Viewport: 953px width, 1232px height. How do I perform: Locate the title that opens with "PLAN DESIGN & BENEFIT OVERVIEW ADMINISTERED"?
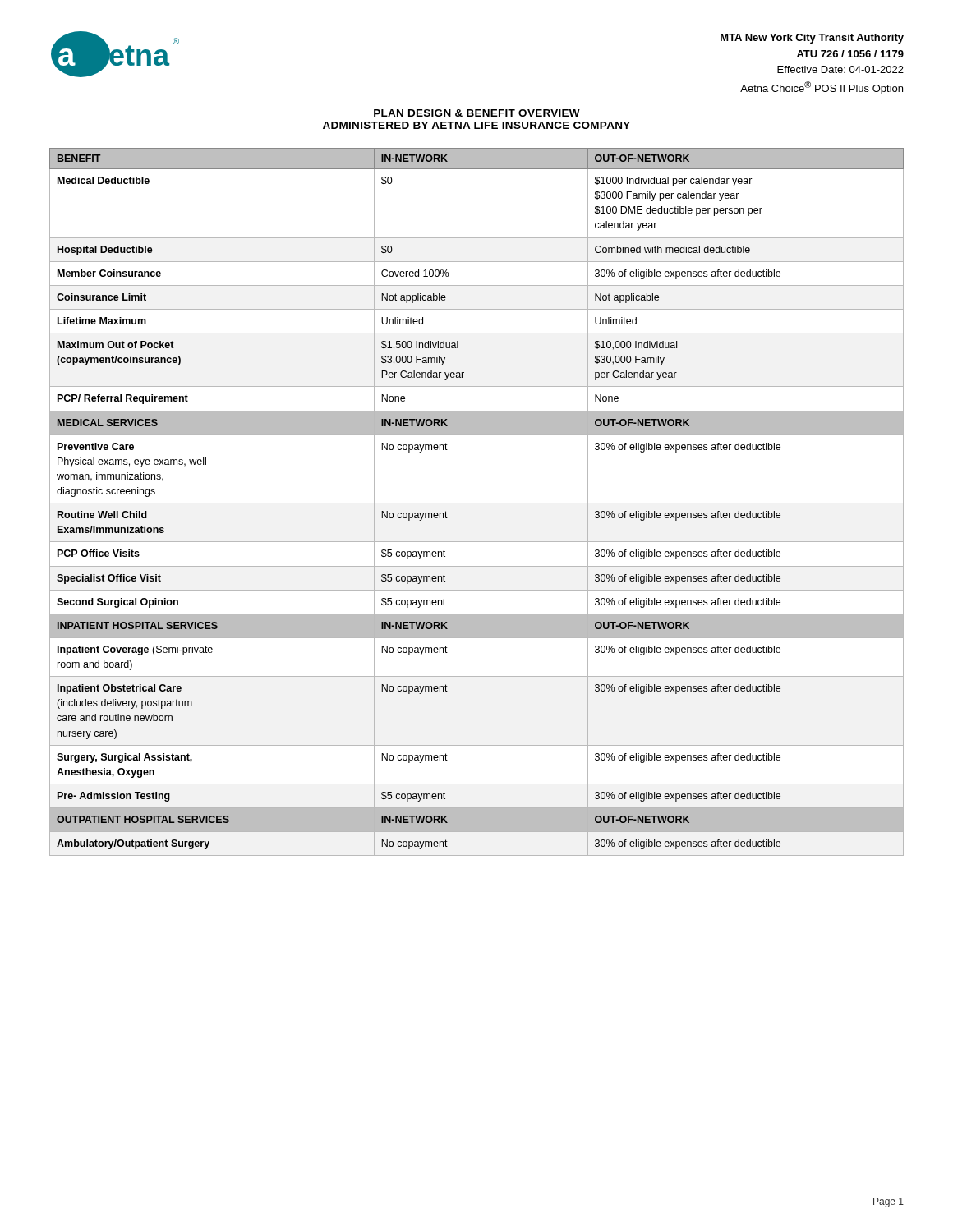click(476, 119)
